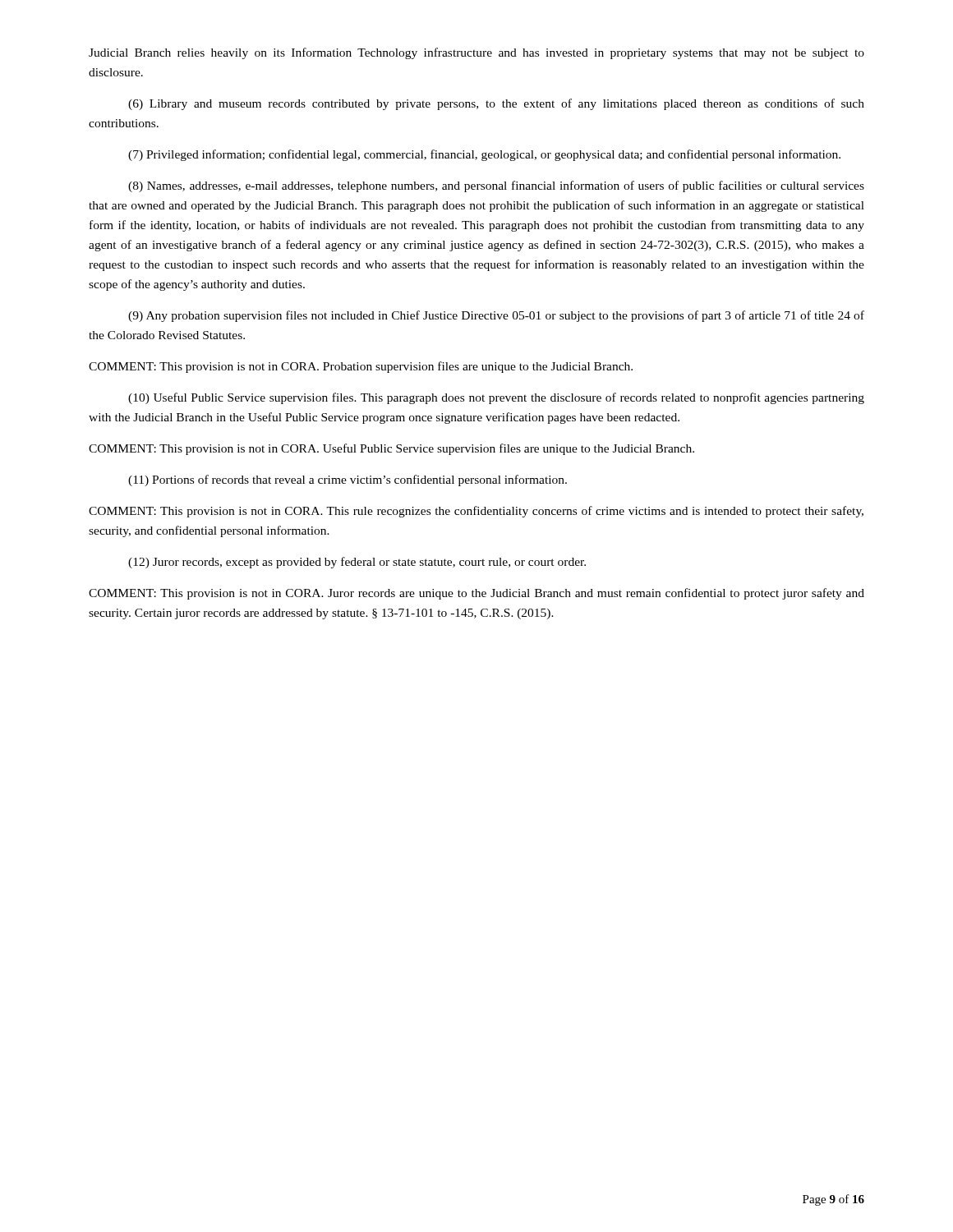This screenshot has width=953, height=1232.
Task: Click on the text block that says "(11) Portions of records that reveal a"
Action: (476, 480)
